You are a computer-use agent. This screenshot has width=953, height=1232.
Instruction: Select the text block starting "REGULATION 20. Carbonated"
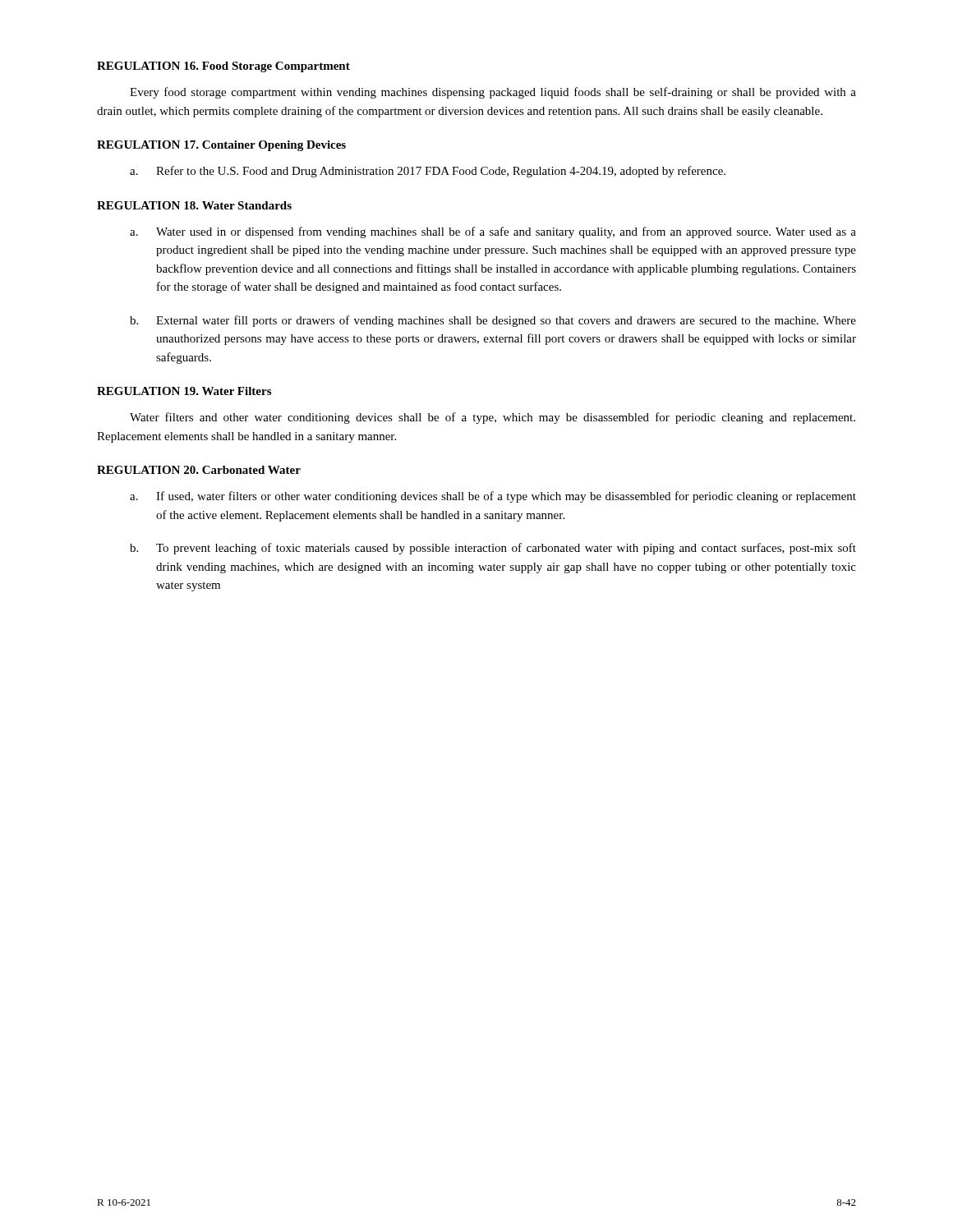coord(199,470)
